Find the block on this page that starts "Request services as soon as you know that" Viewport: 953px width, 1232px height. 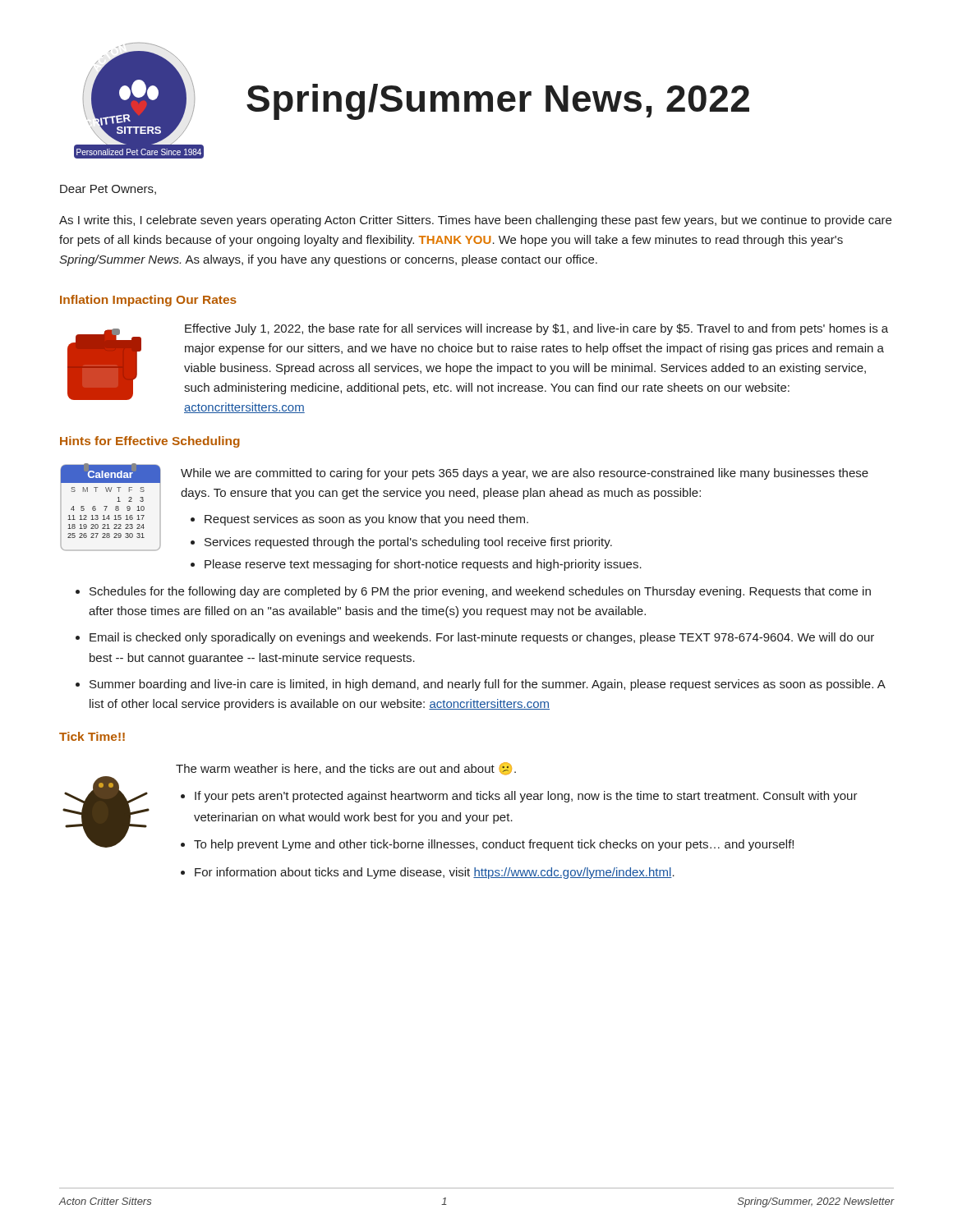pos(366,519)
